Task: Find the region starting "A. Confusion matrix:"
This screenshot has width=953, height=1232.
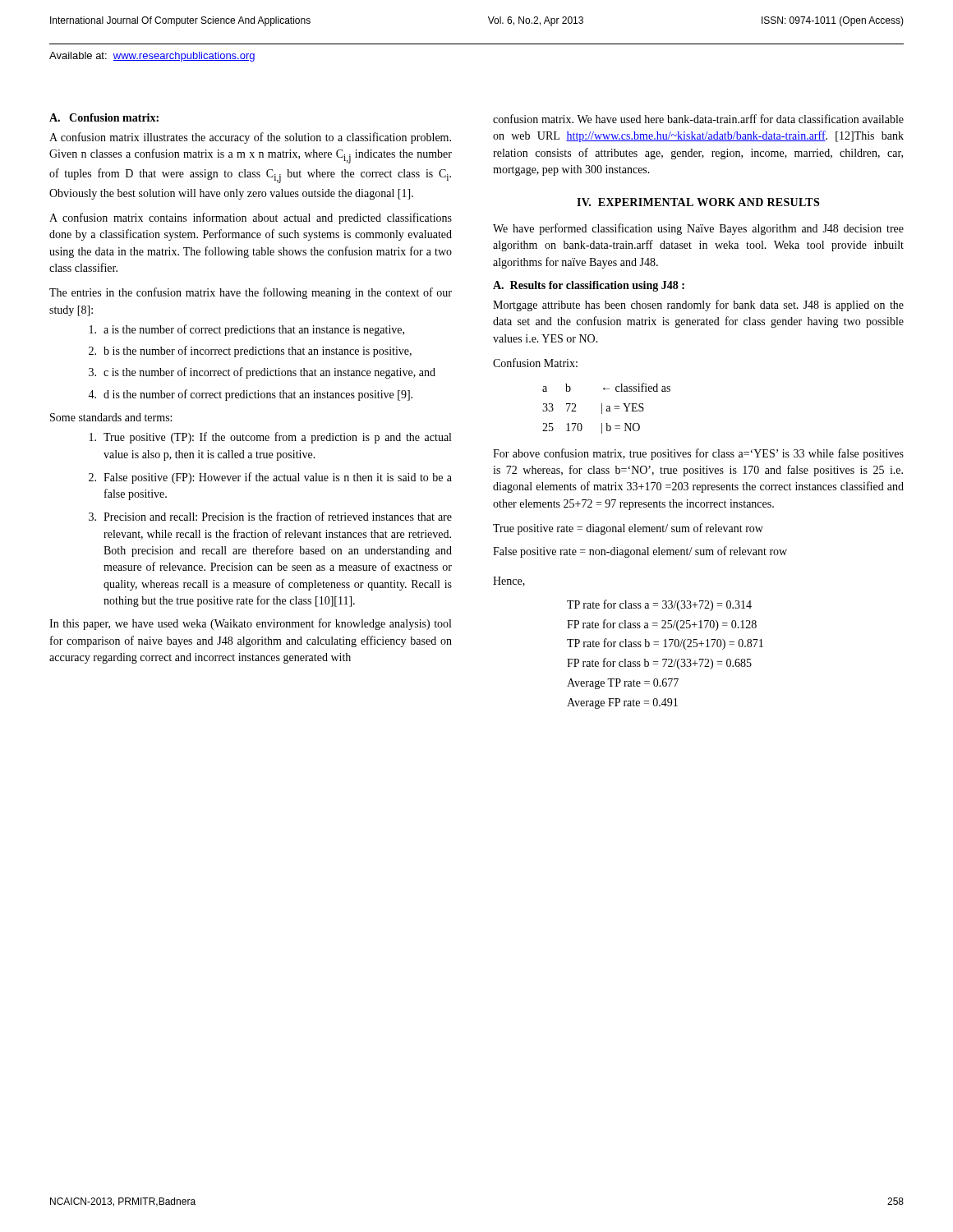Action: pos(104,118)
